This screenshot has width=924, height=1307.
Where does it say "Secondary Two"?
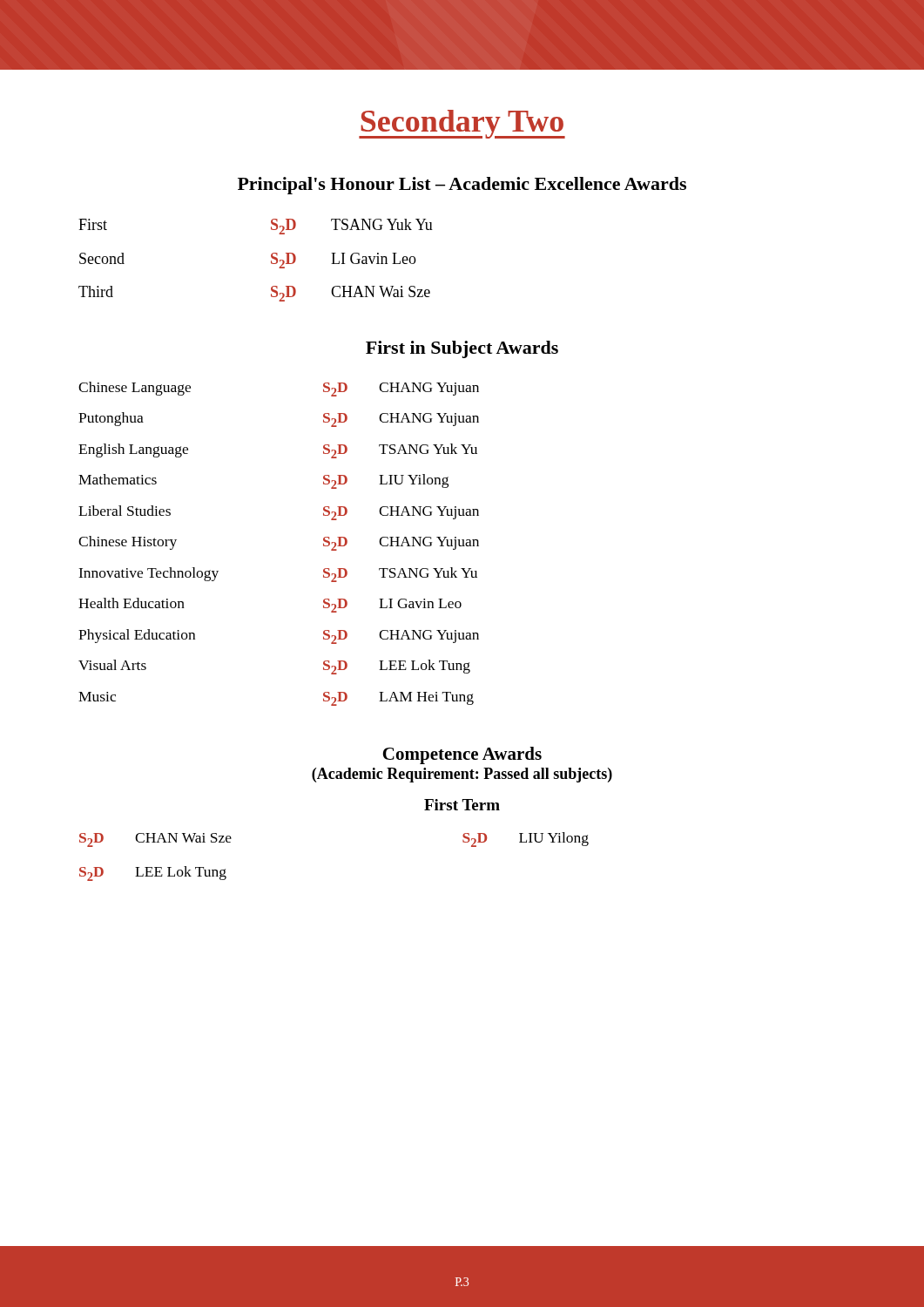(x=462, y=121)
